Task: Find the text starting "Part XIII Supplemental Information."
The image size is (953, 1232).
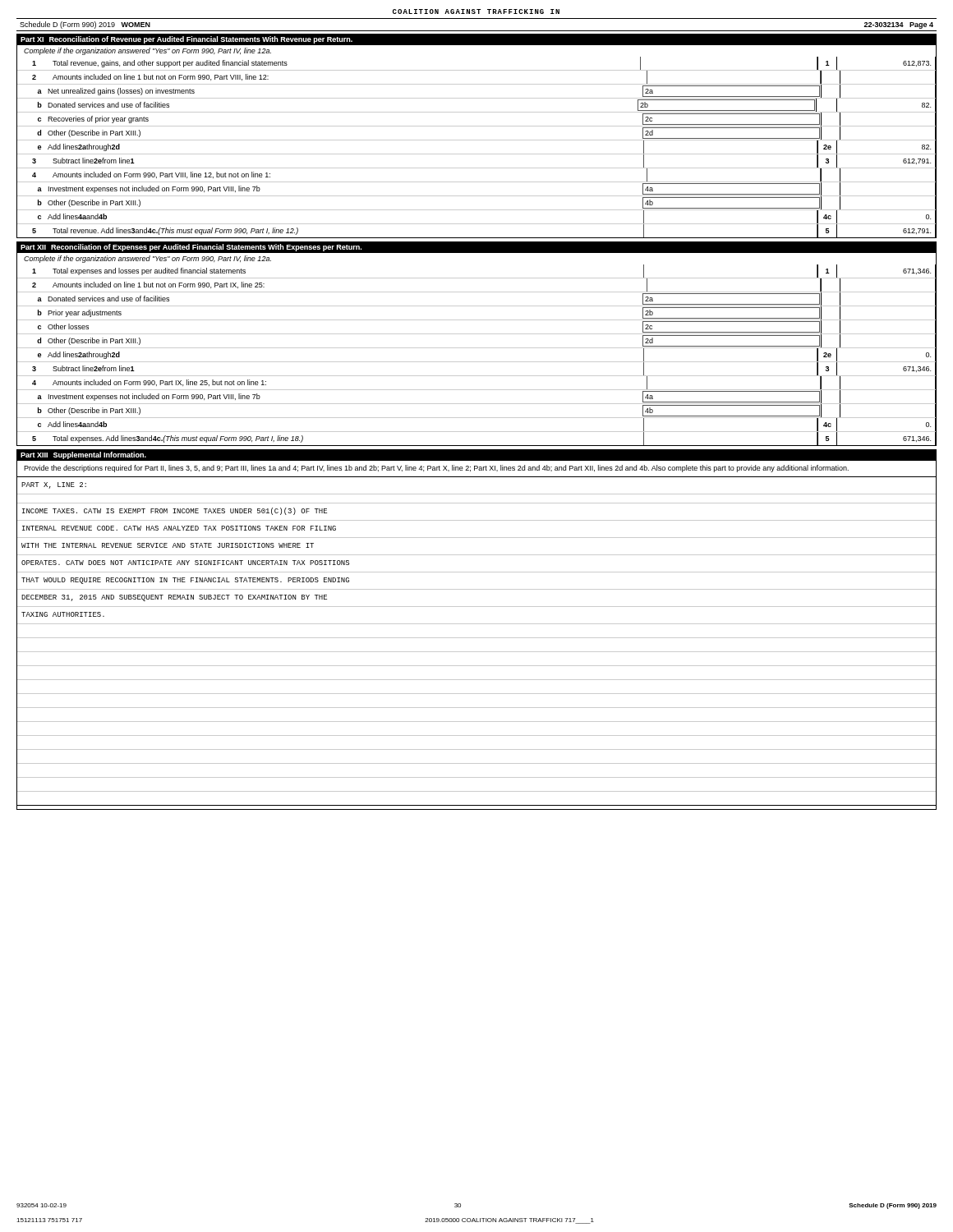Action: pos(83,455)
